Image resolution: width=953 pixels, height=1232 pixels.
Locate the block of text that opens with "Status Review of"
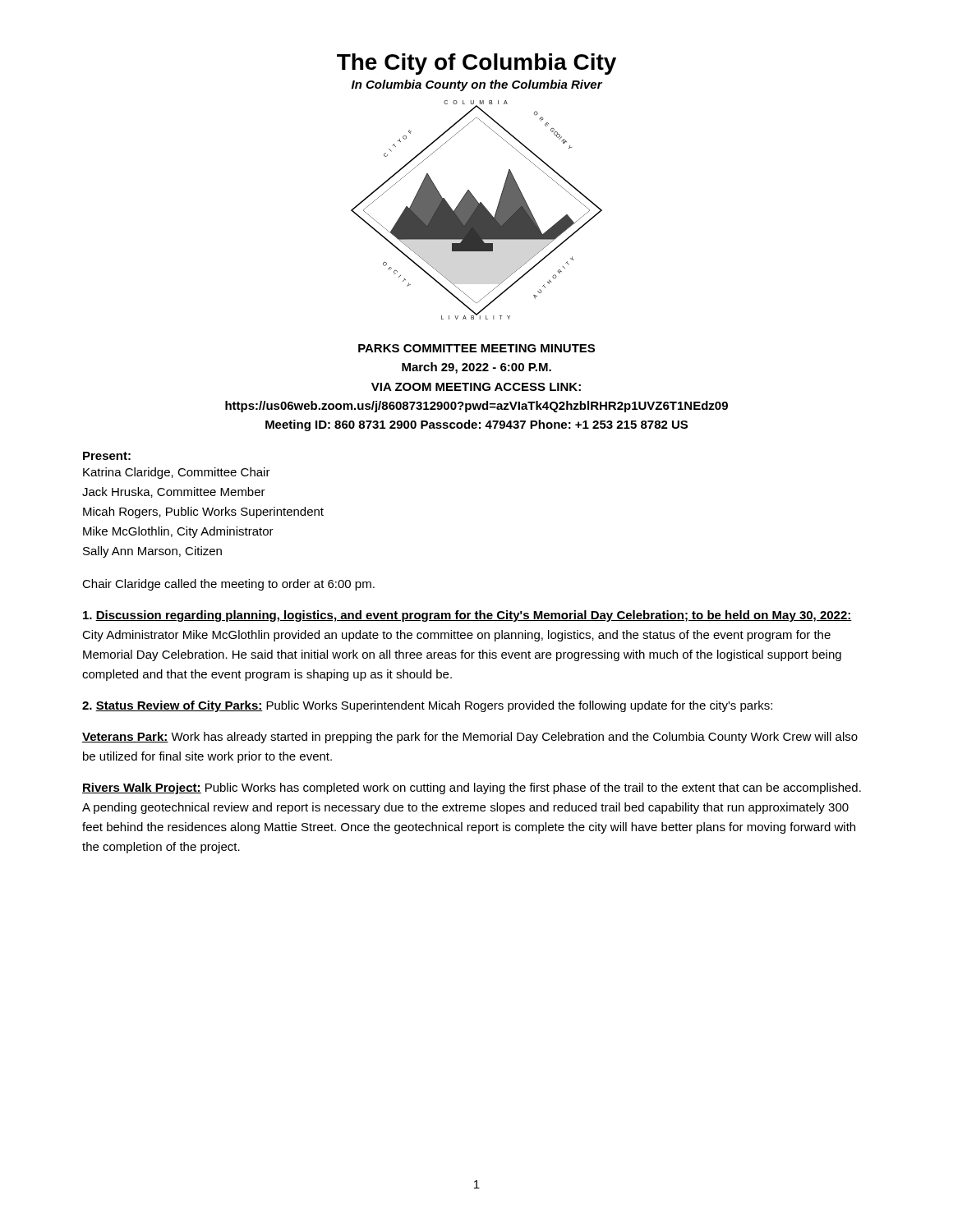(x=428, y=705)
